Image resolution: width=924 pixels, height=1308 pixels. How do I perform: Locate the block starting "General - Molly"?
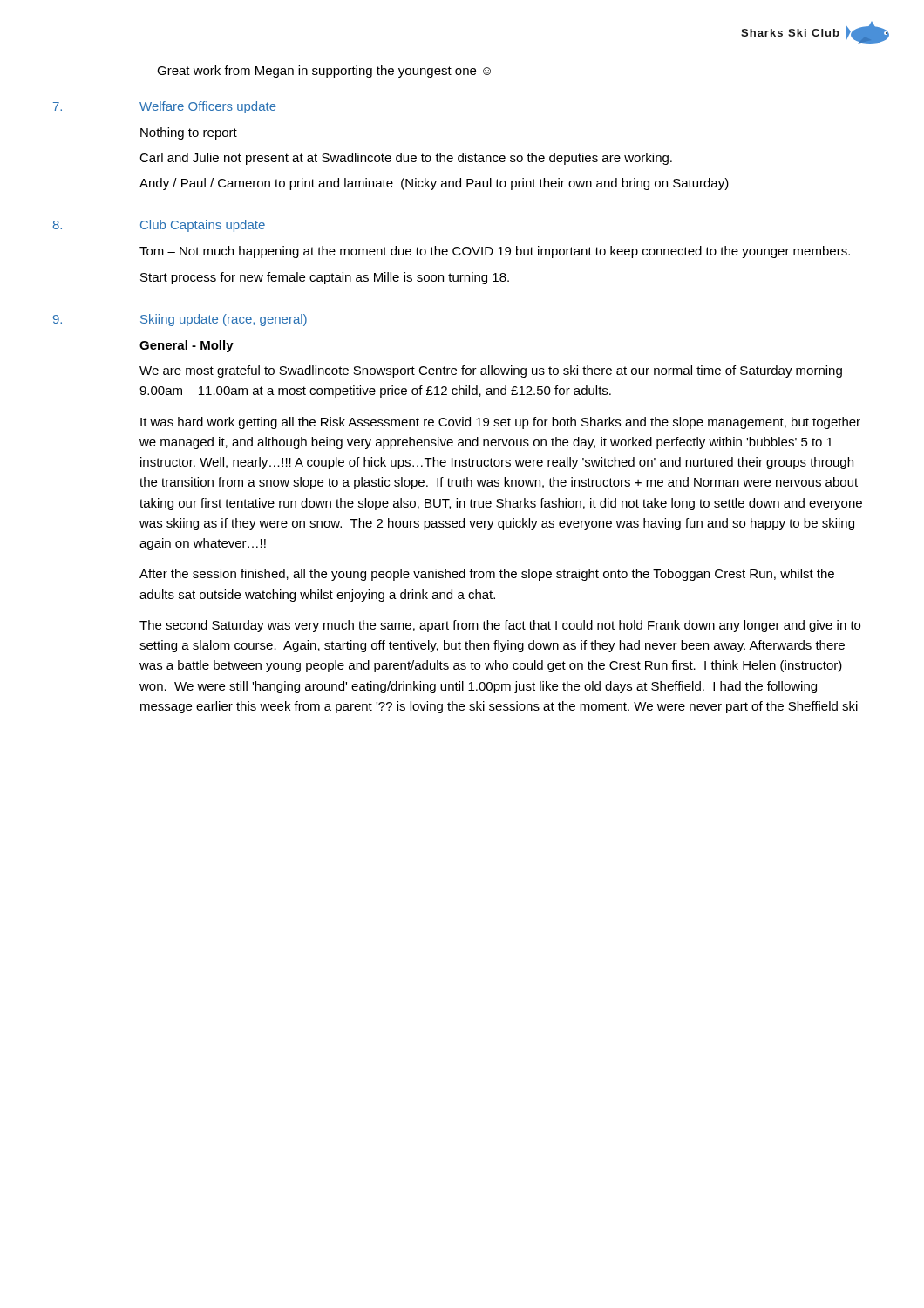tap(462, 528)
